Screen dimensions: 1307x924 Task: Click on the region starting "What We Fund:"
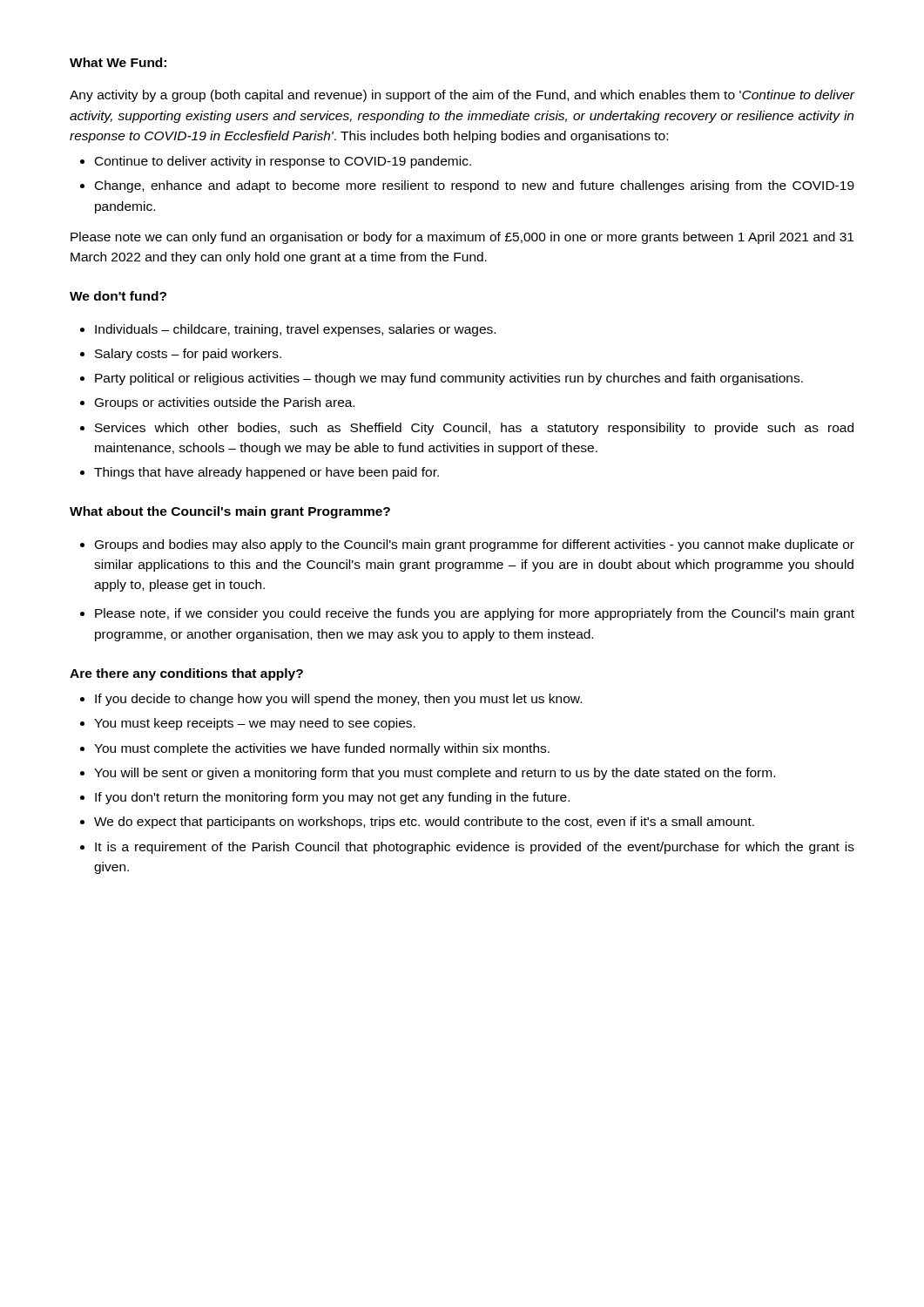point(119,62)
